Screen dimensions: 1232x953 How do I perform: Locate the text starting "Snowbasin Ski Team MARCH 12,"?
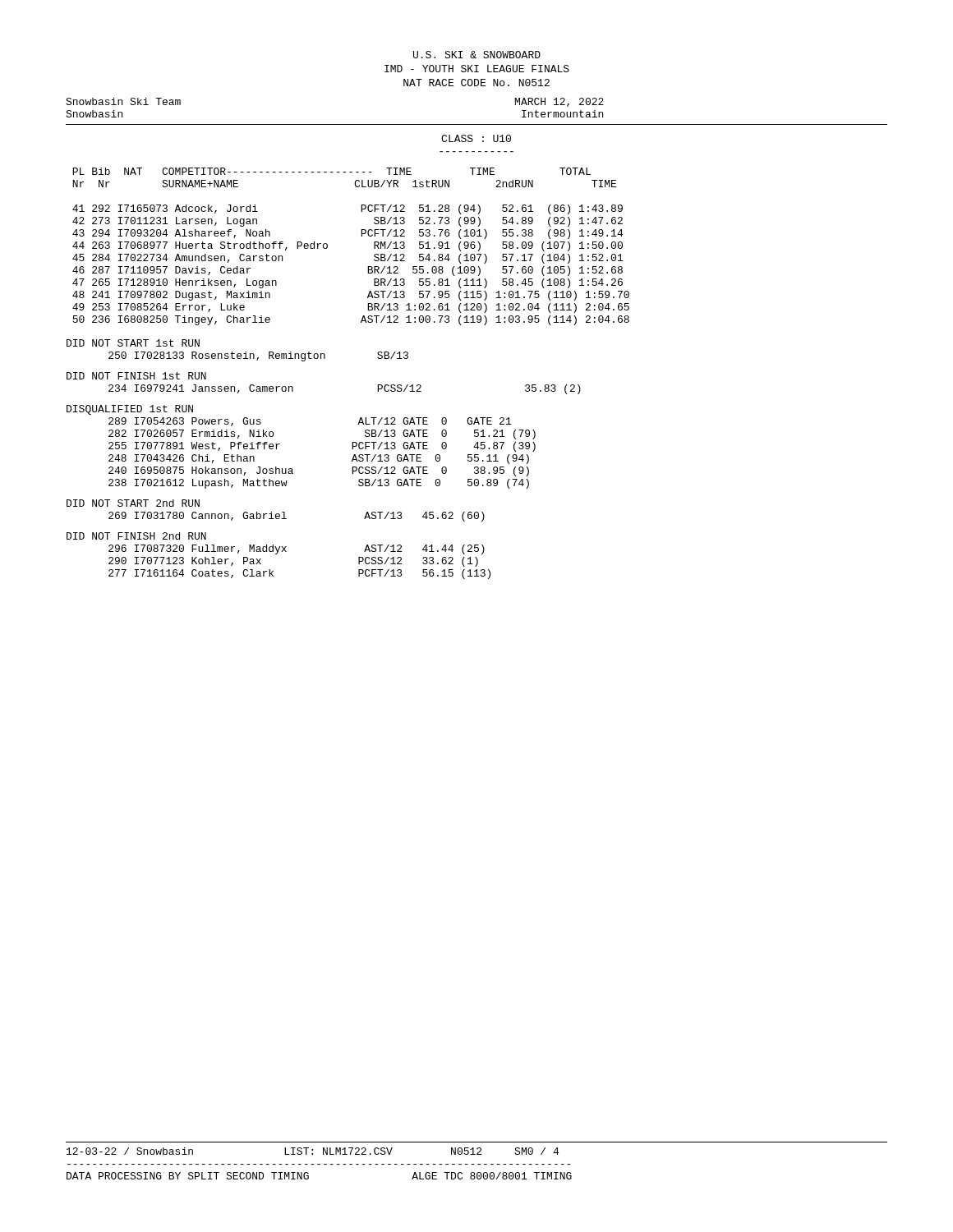point(119,102)
